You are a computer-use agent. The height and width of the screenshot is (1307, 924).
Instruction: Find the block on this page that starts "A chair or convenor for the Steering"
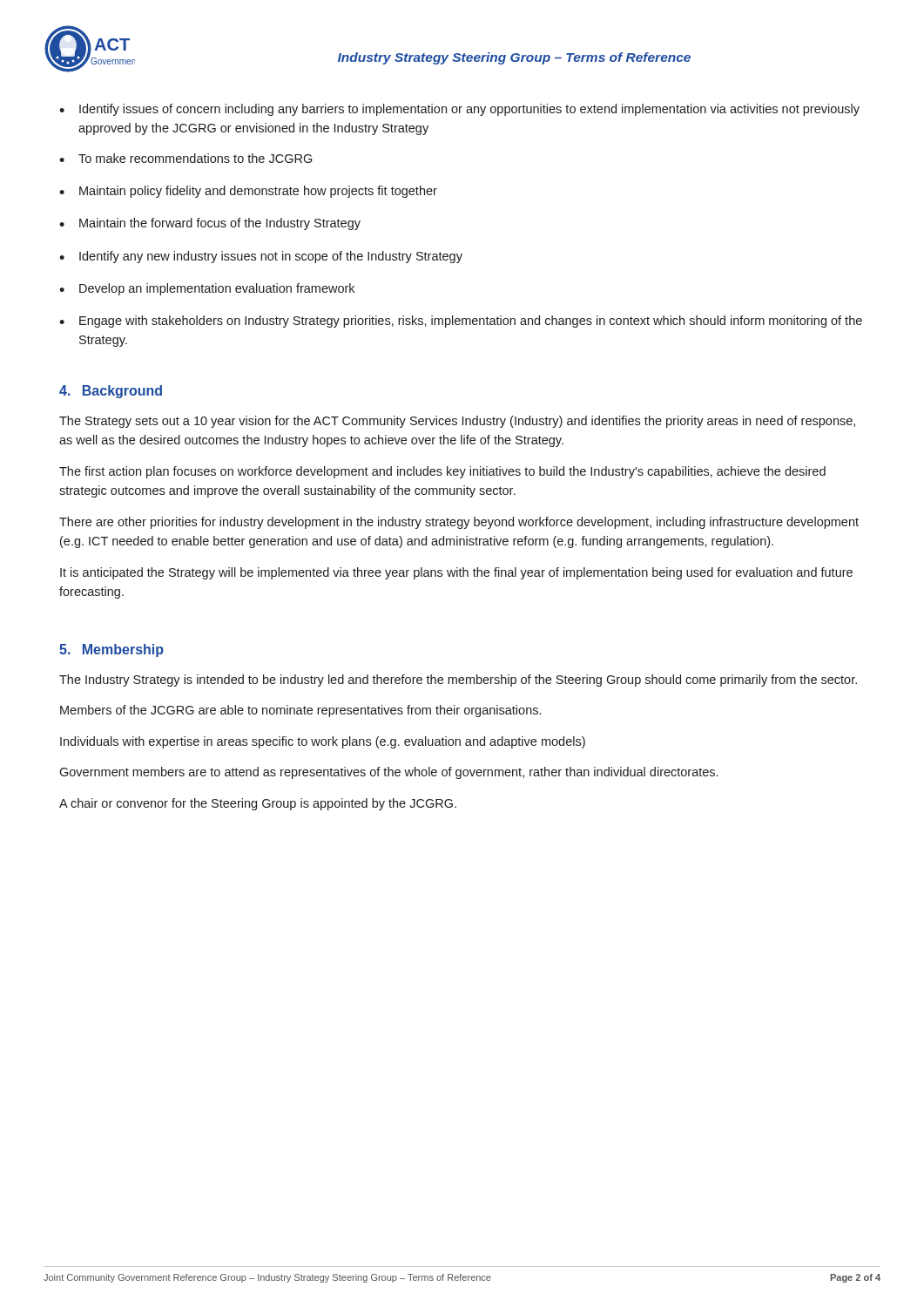pos(258,803)
